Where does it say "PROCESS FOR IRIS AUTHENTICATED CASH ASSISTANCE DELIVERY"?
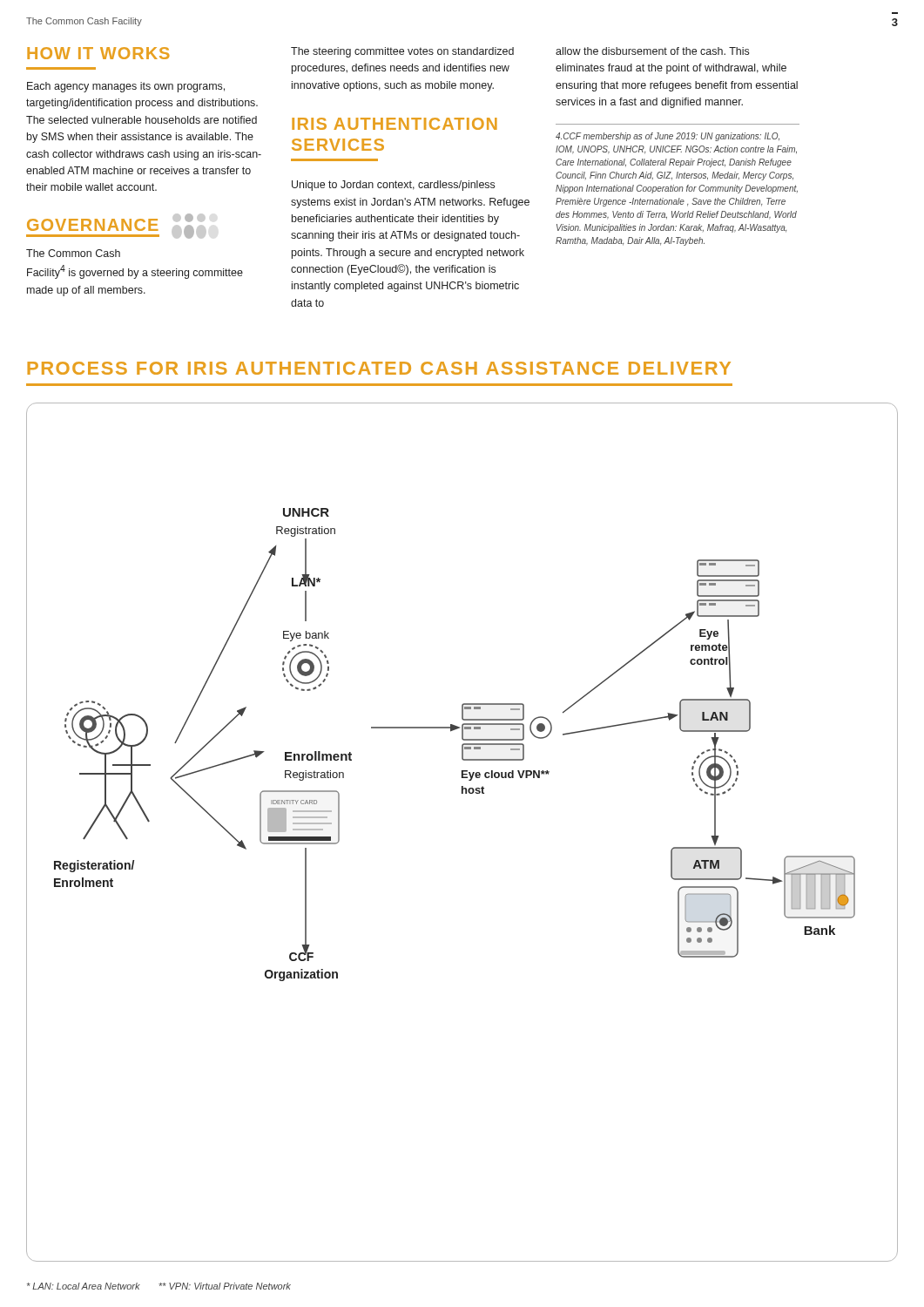This screenshot has width=924, height=1307. tap(379, 372)
